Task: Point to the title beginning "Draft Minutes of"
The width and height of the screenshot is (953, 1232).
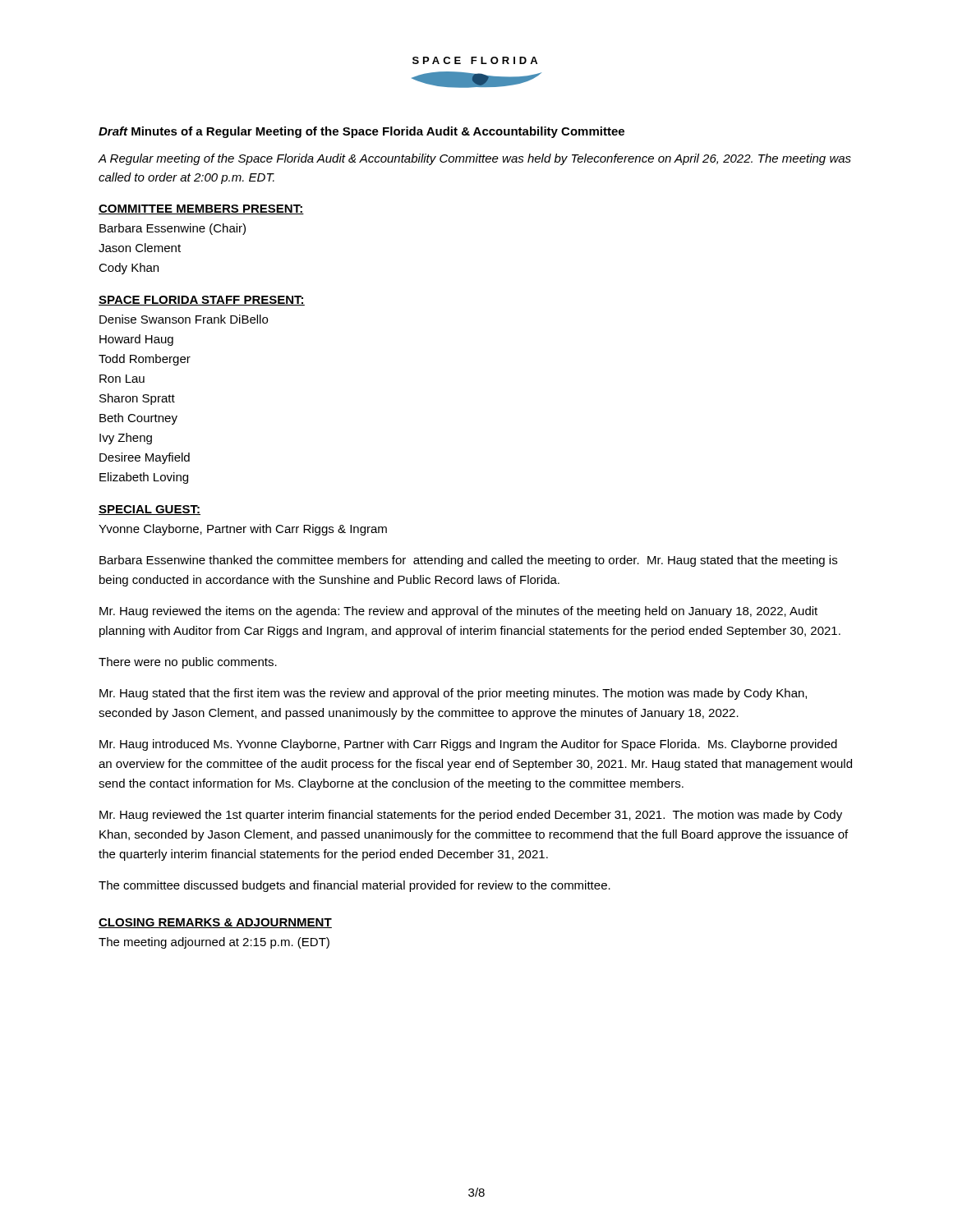Action: pos(362,131)
